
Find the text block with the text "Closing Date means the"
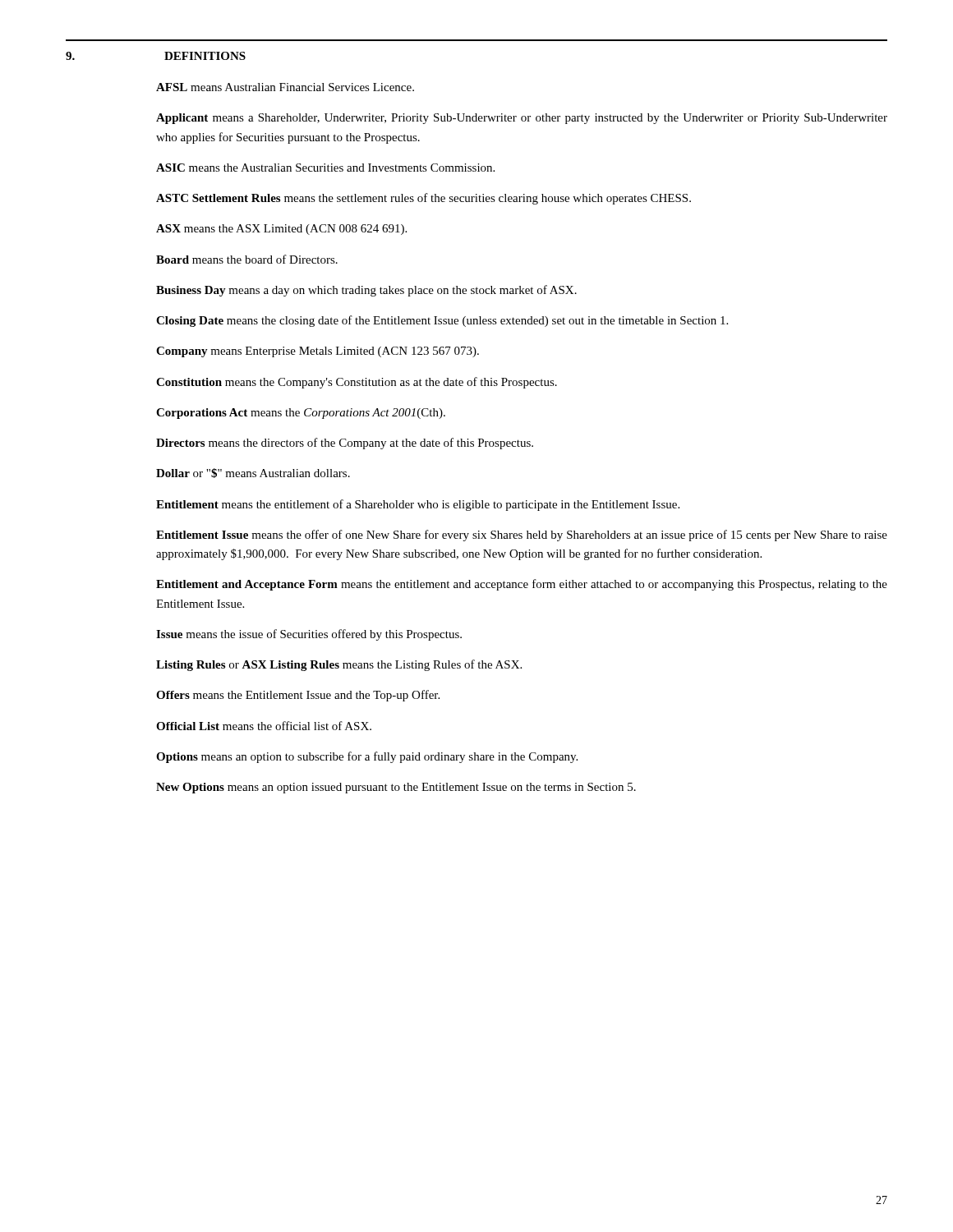(443, 320)
